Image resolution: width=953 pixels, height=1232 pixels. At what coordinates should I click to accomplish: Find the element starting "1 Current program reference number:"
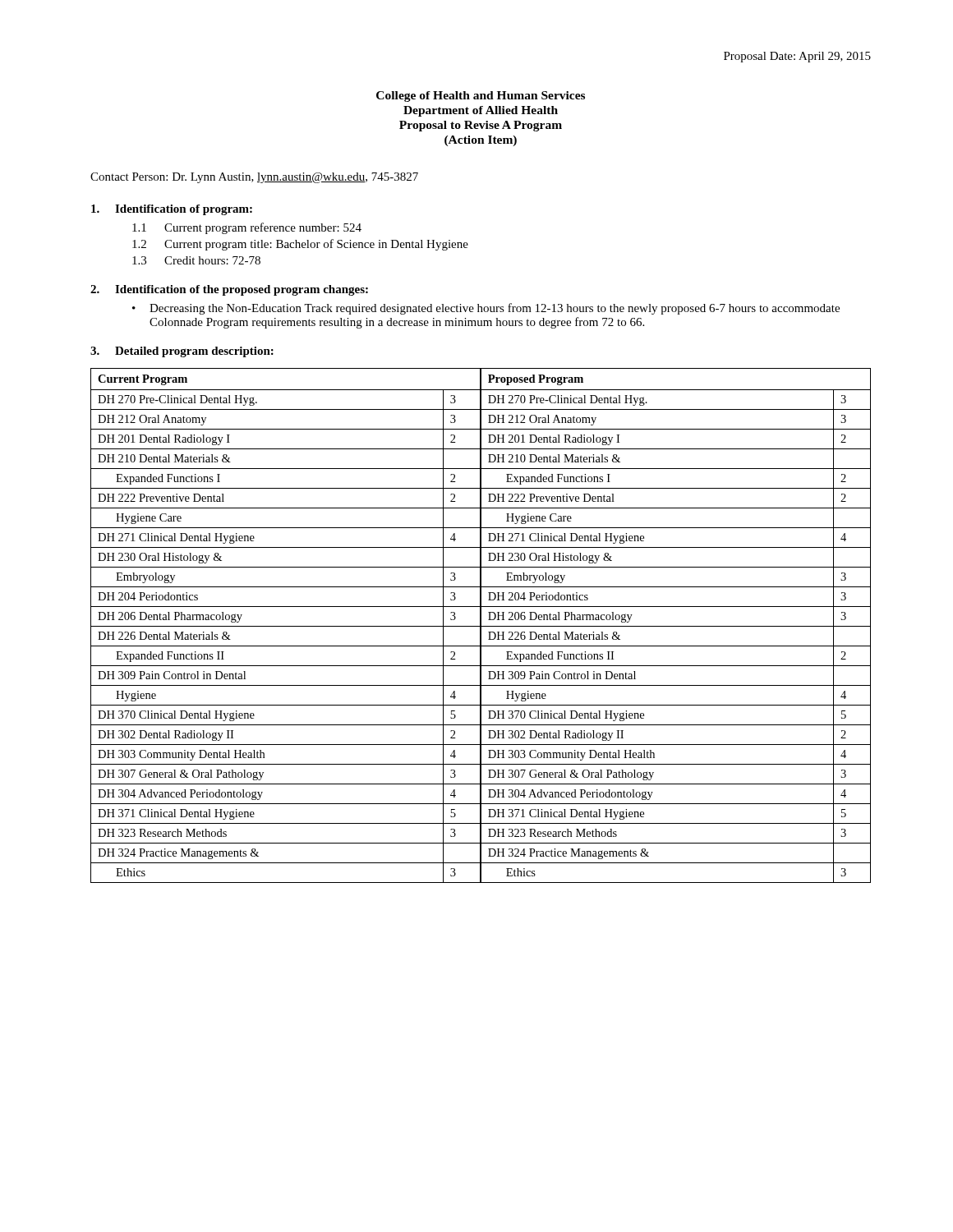246,228
